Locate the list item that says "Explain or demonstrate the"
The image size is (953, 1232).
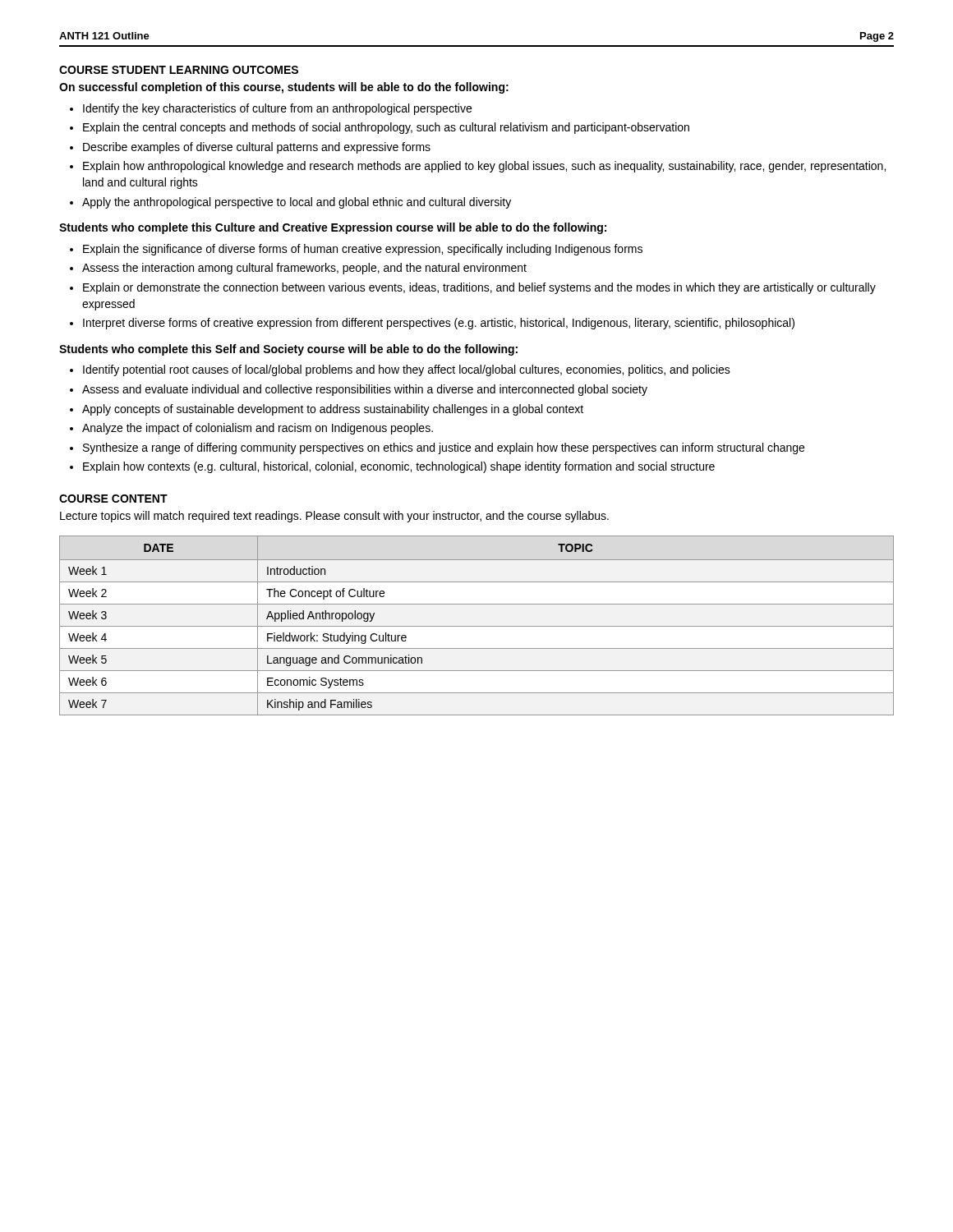[x=479, y=295]
